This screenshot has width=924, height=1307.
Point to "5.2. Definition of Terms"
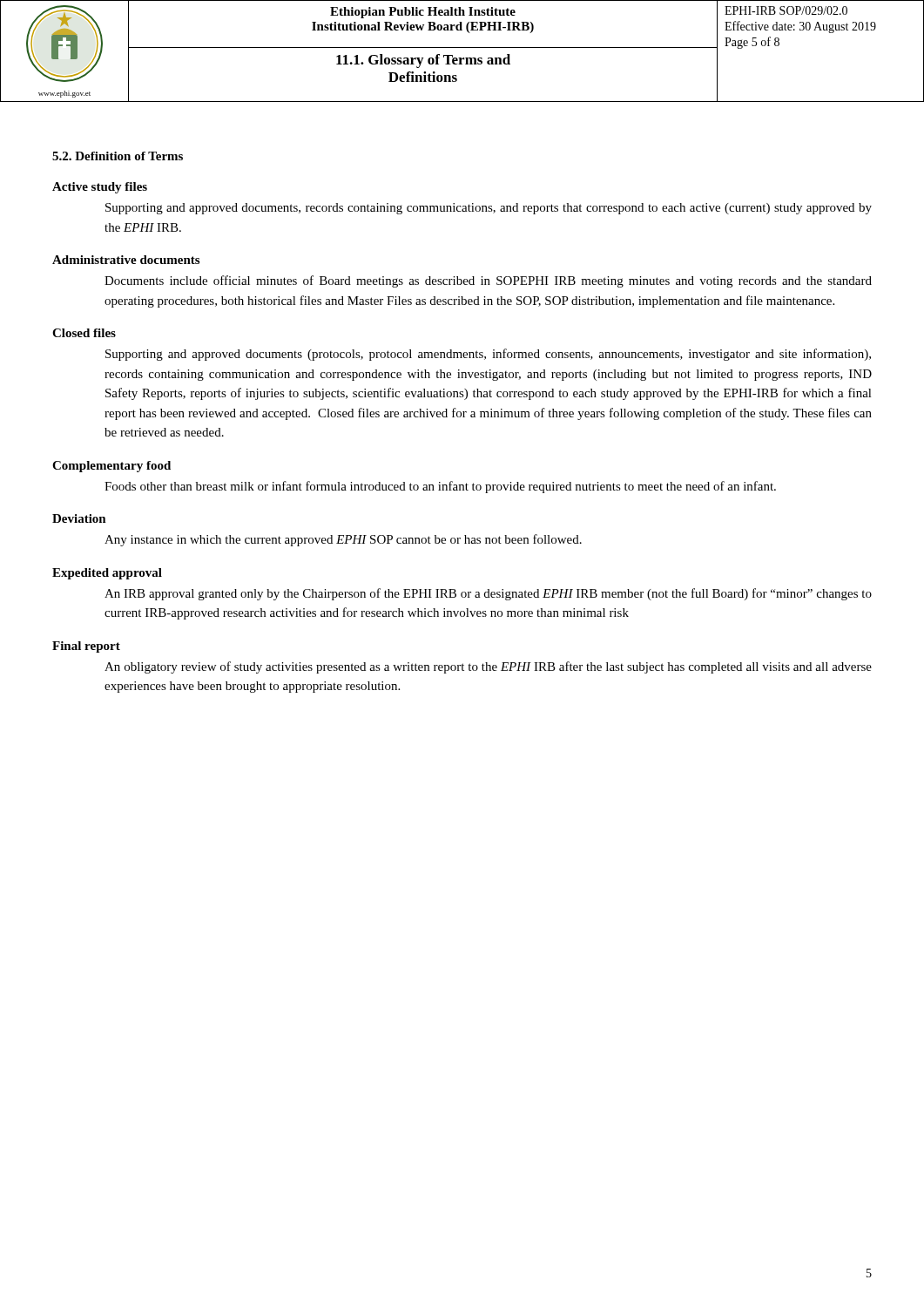tap(118, 156)
